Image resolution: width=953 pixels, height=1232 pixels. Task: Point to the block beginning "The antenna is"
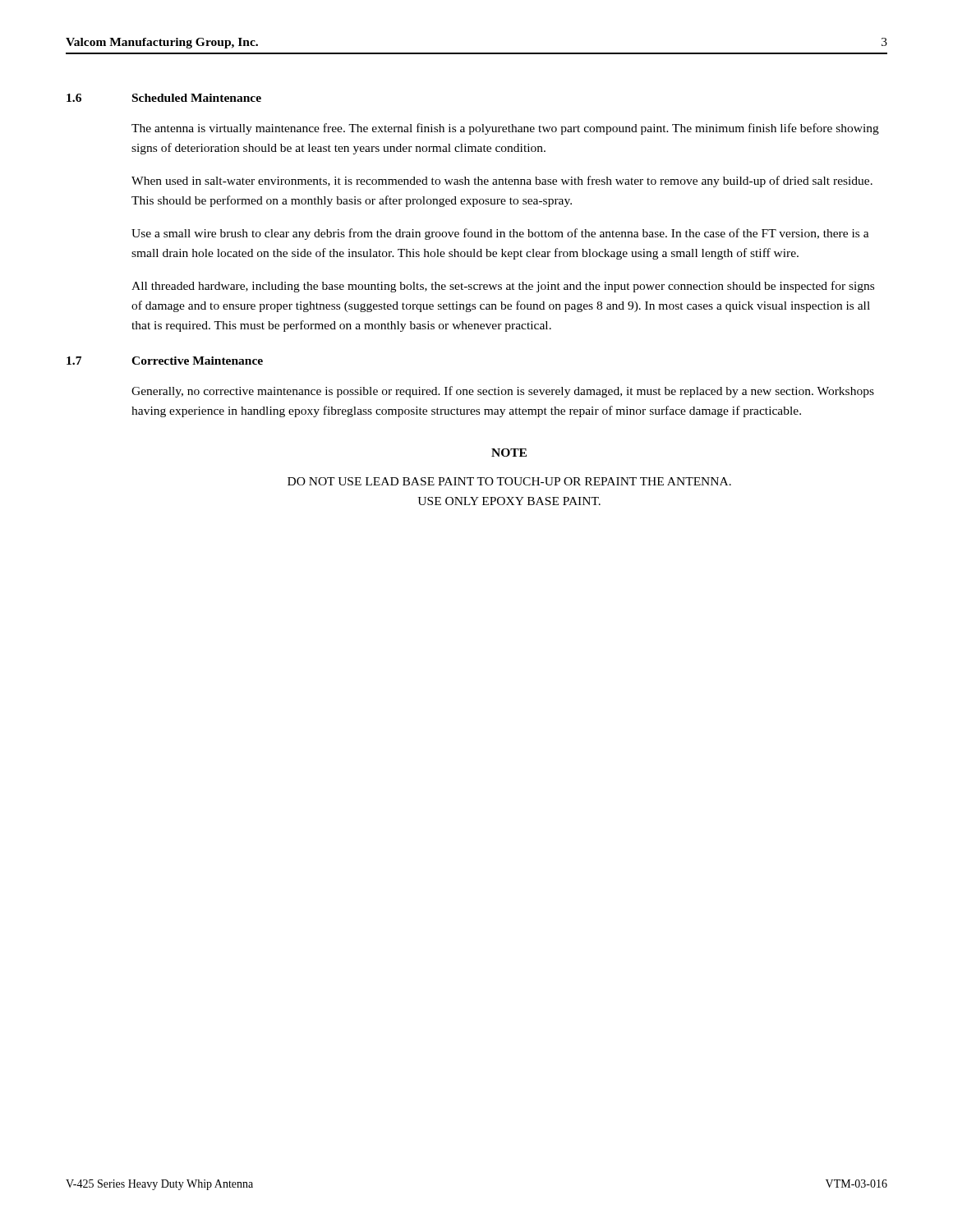pos(505,138)
